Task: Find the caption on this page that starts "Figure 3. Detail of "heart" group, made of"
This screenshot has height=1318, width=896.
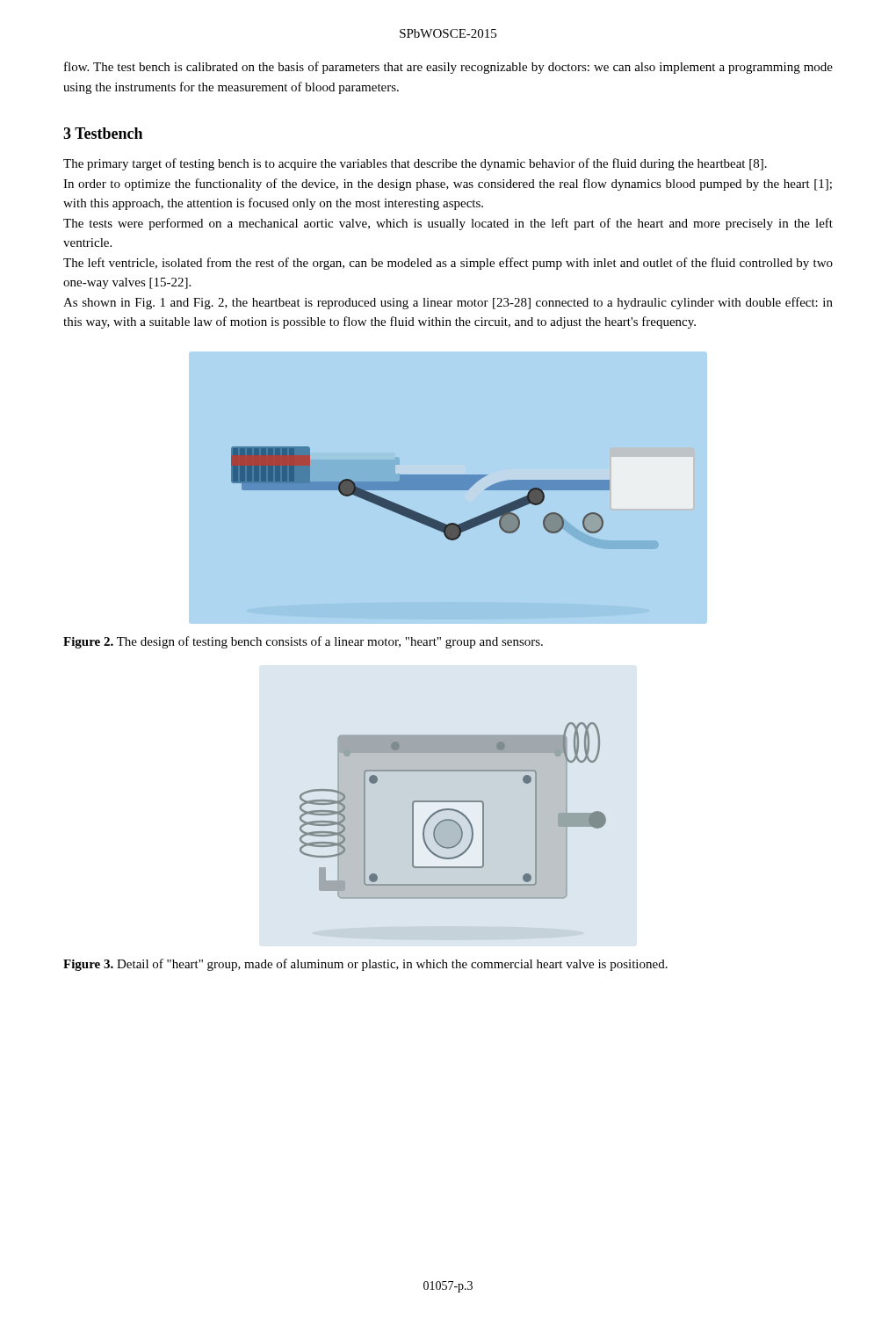Action: (x=366, y=964)
